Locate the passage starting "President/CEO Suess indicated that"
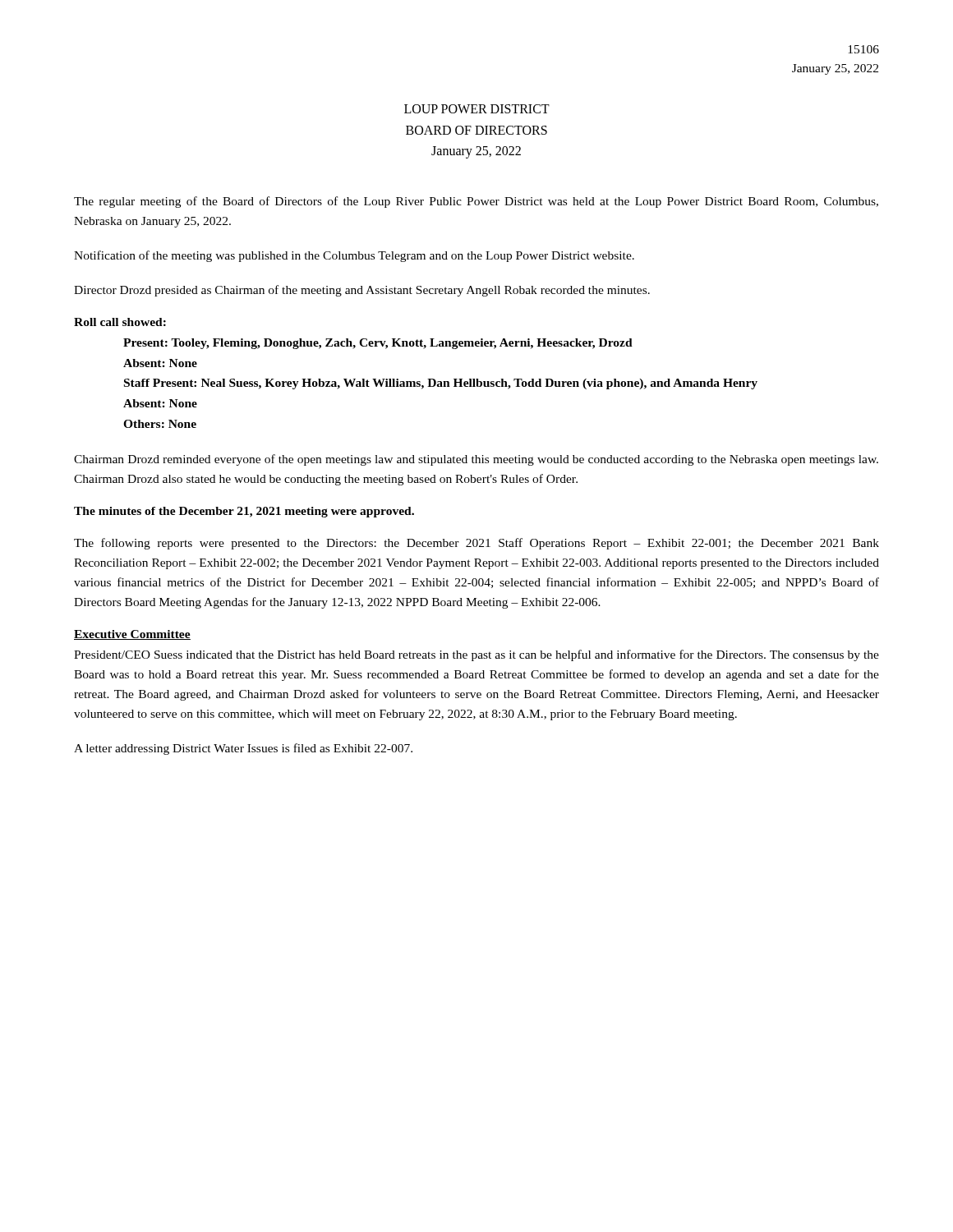Screen dimensions: 1232x953 (x=476, y=684)
